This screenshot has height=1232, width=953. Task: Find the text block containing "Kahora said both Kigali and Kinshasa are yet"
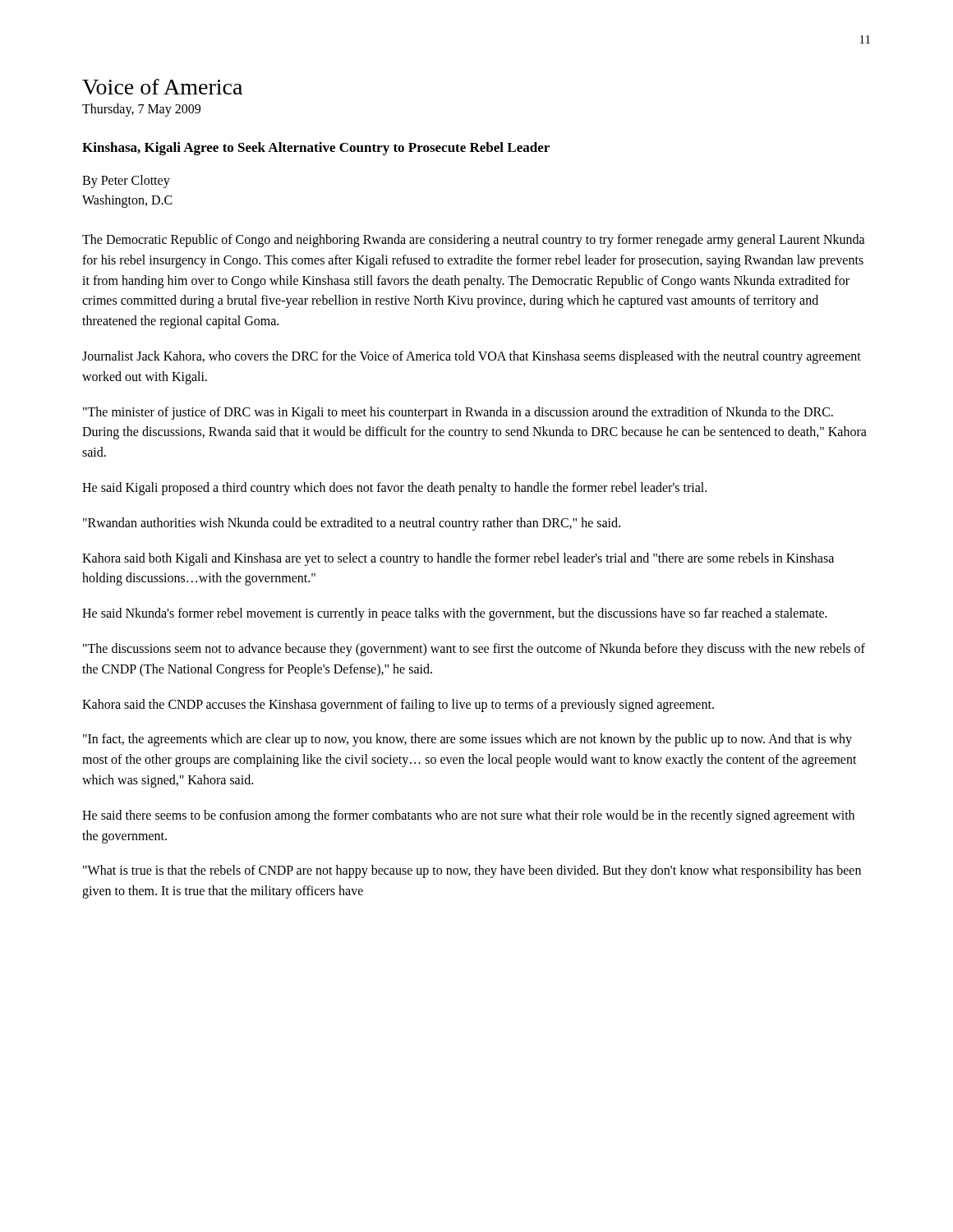click(x=458, y=568)
